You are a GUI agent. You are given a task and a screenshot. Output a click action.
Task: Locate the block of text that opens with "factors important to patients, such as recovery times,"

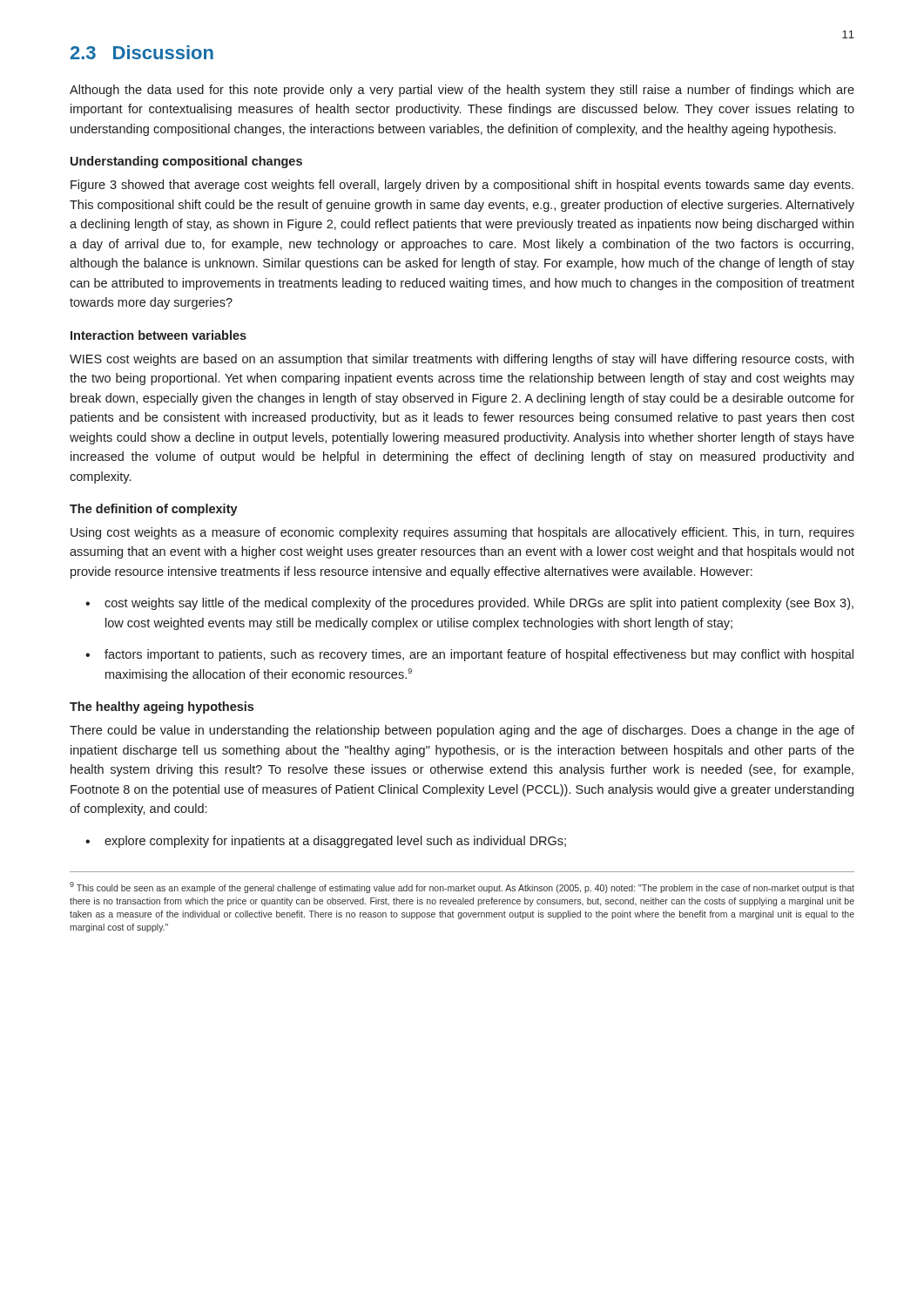point(479,664)
